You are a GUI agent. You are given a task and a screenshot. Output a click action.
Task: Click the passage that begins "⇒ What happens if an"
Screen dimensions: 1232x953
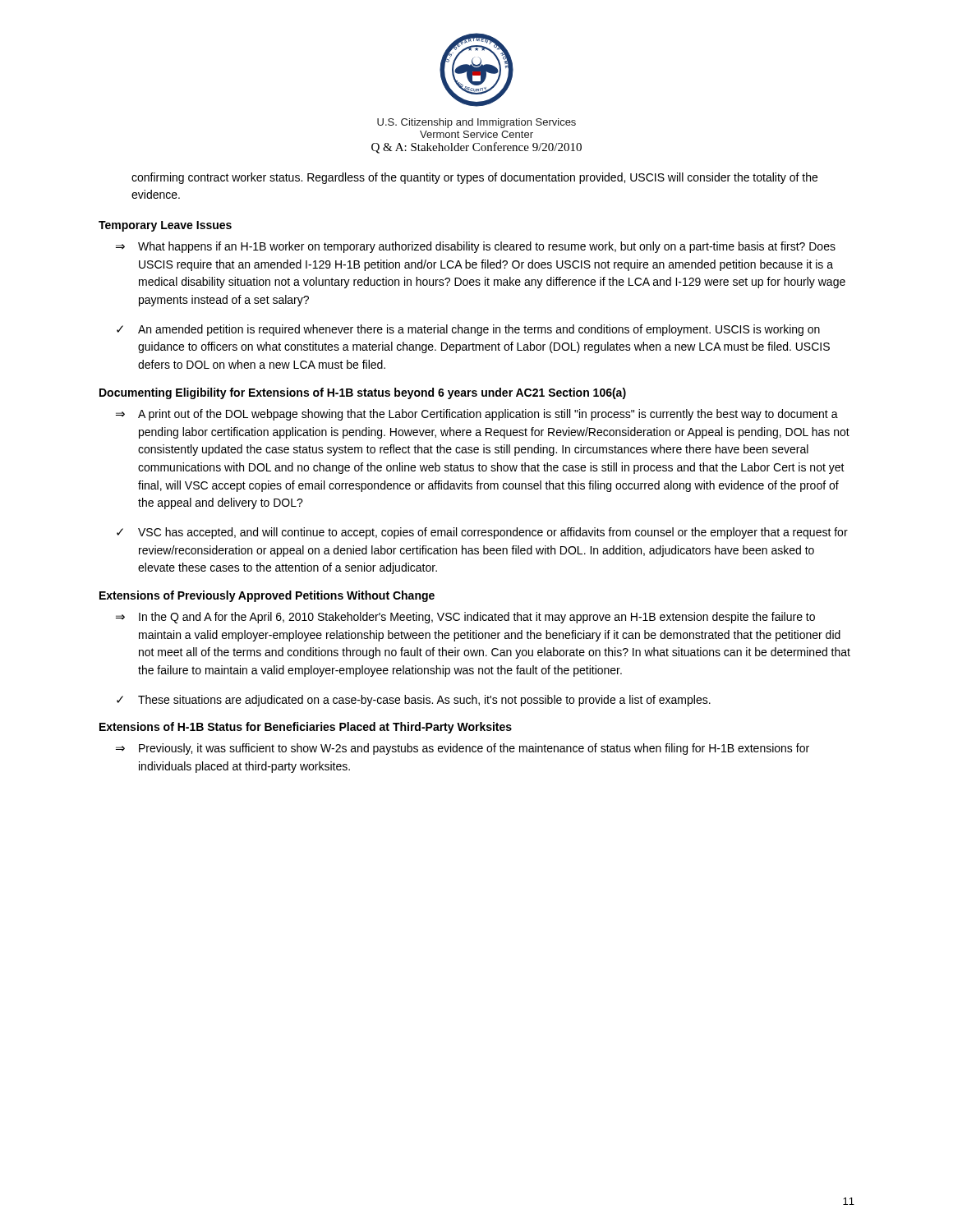coord(485,274)
